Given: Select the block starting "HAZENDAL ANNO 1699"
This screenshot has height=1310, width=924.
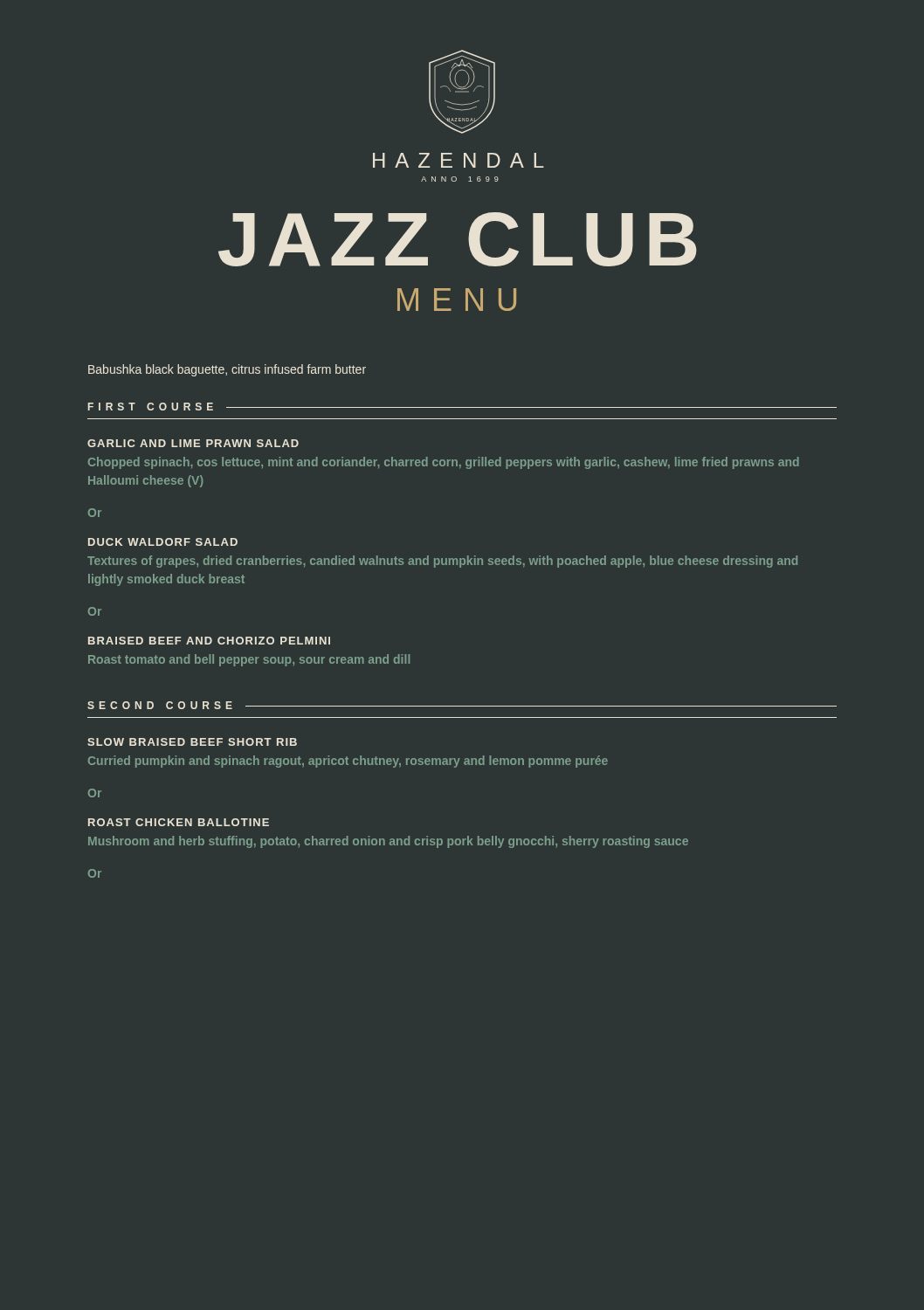Looking at the screenshot, I should [x=462, y=166].
